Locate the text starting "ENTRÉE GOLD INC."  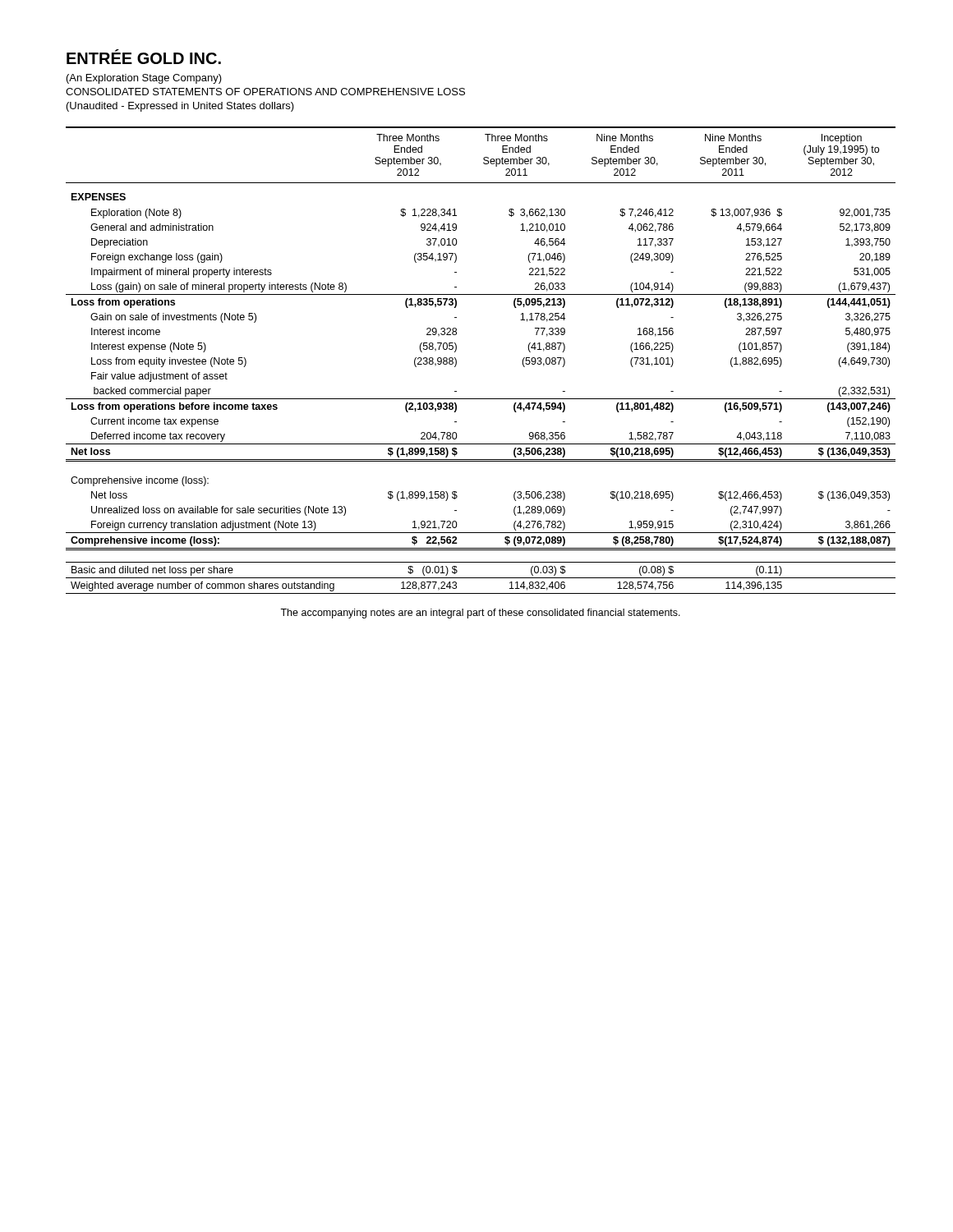pyautogui.click(x=144, y=58)
